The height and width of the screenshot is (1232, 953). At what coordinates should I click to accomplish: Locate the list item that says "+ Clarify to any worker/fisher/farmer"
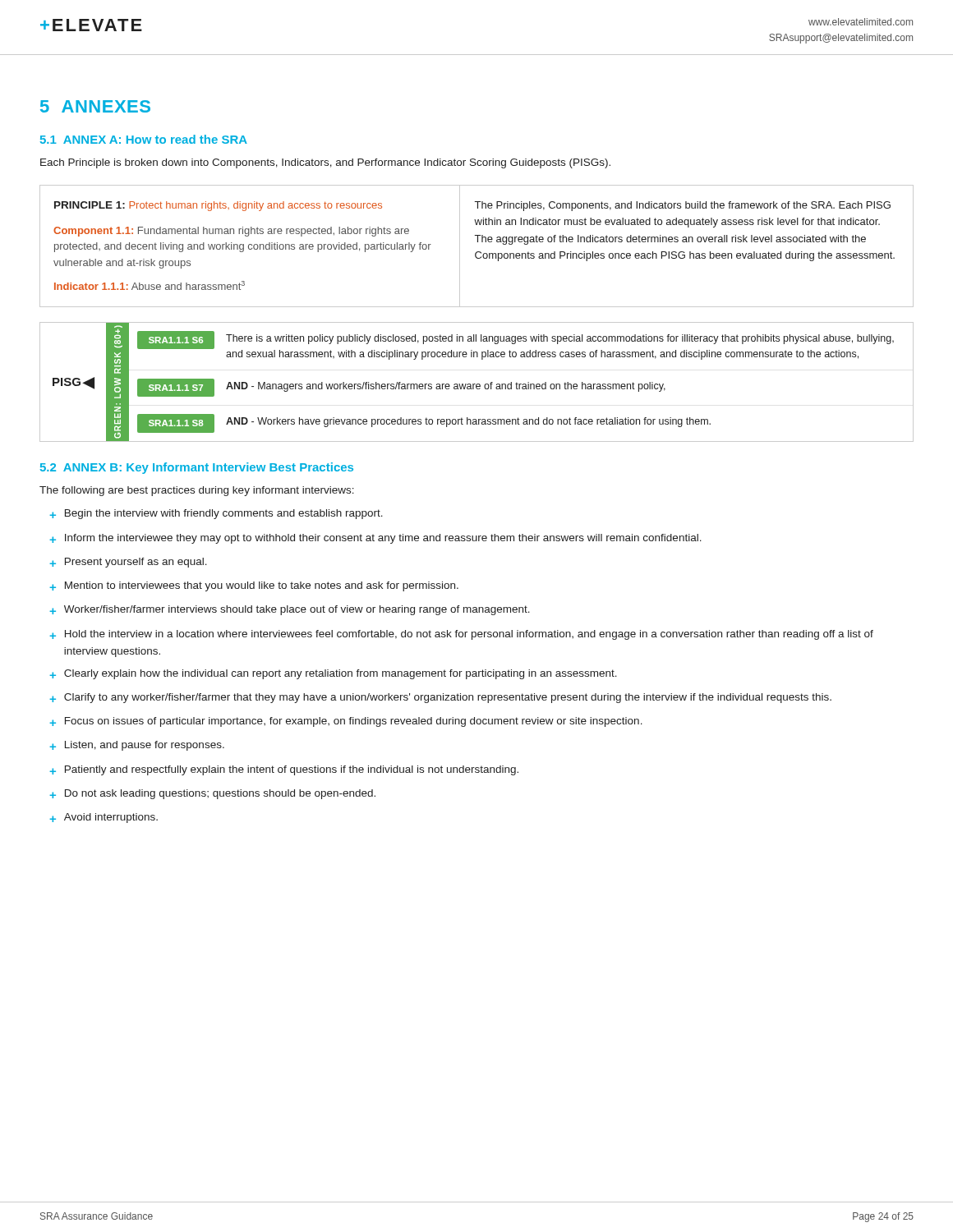tap(481, 698)
